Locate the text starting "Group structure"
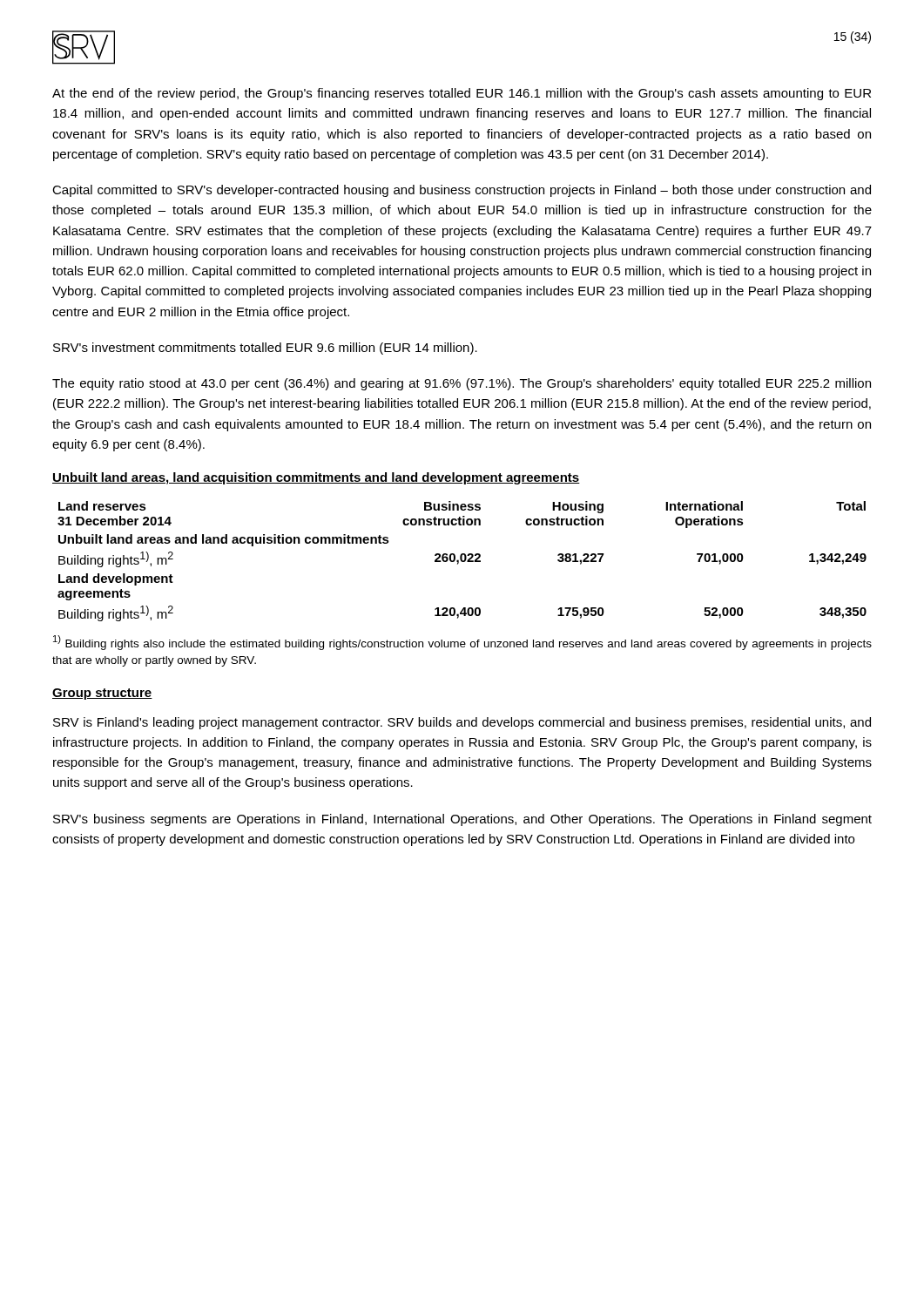924x1307 pixels. pos(102,692)
